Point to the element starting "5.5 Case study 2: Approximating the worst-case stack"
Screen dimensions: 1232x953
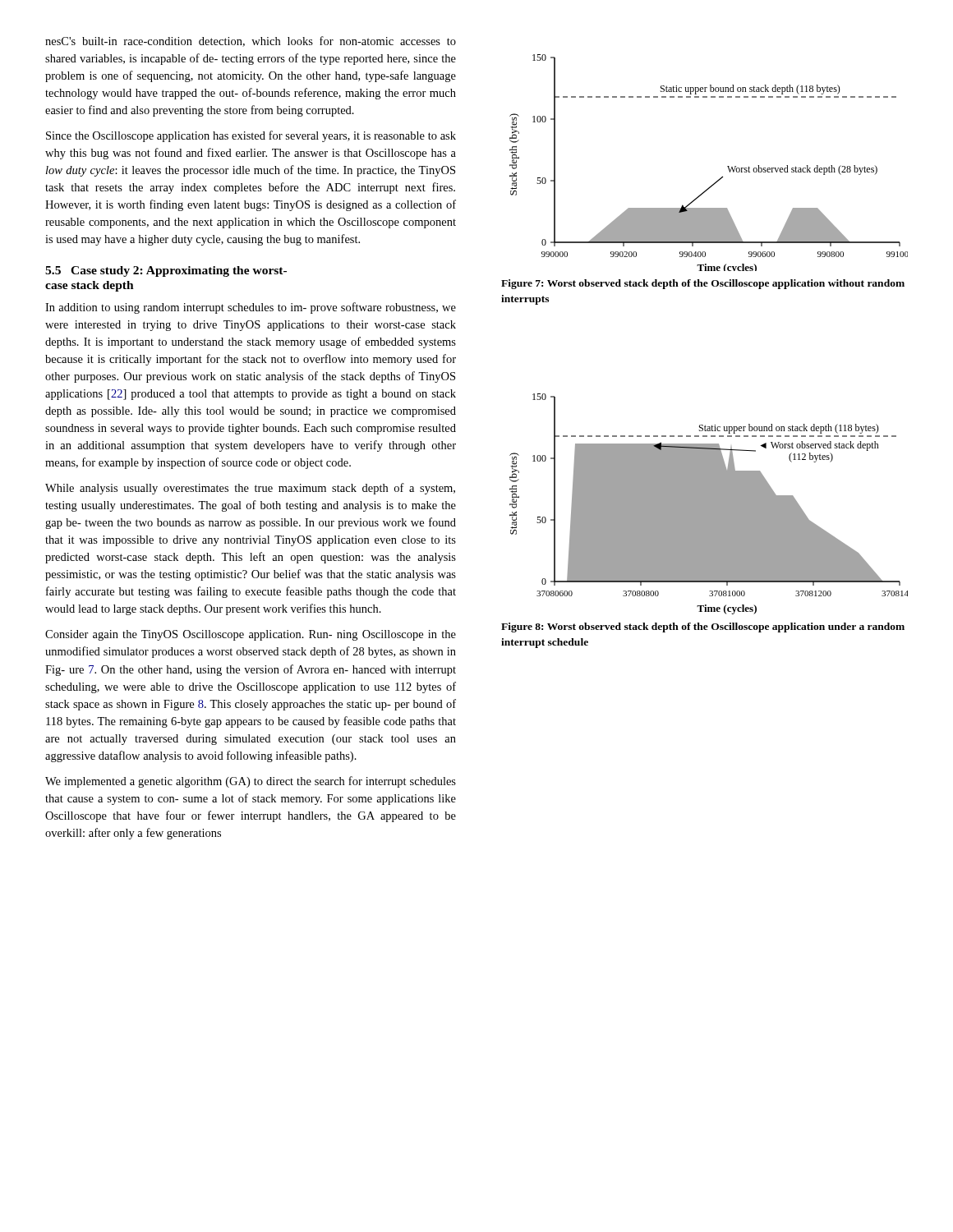(x=166, y=277)
